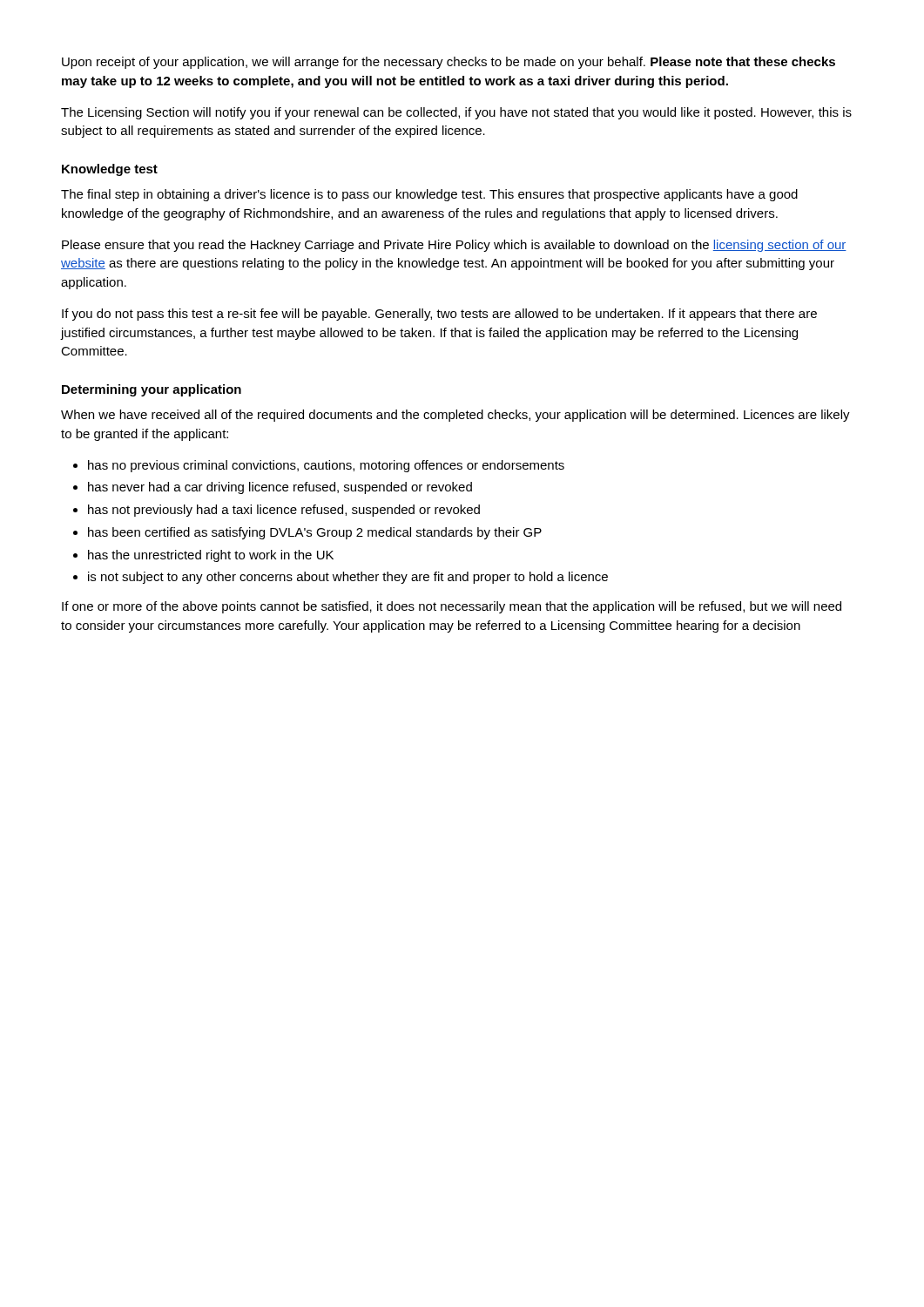Click on the passage starting "has never had"

tap(280, 487)
